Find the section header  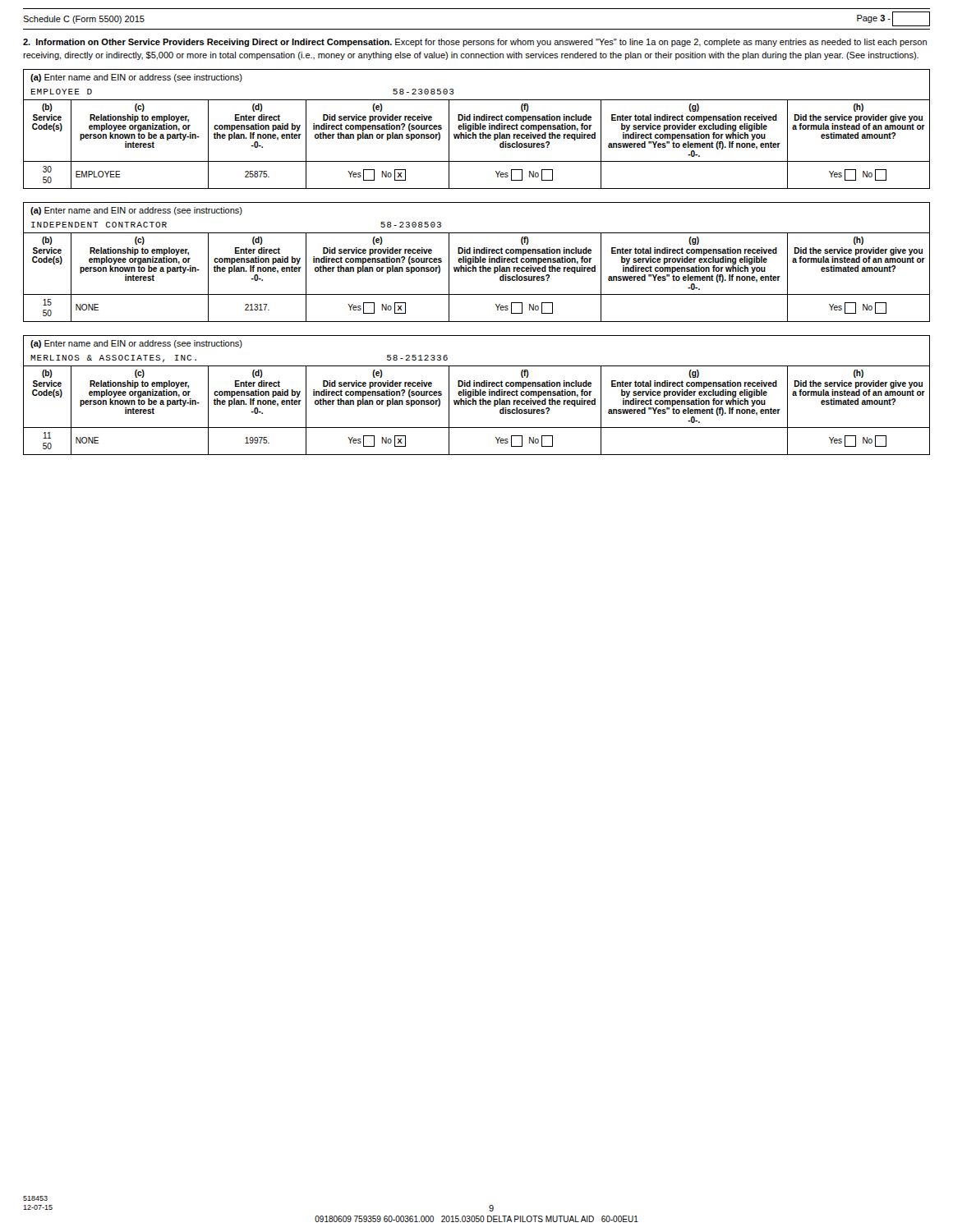475,48
